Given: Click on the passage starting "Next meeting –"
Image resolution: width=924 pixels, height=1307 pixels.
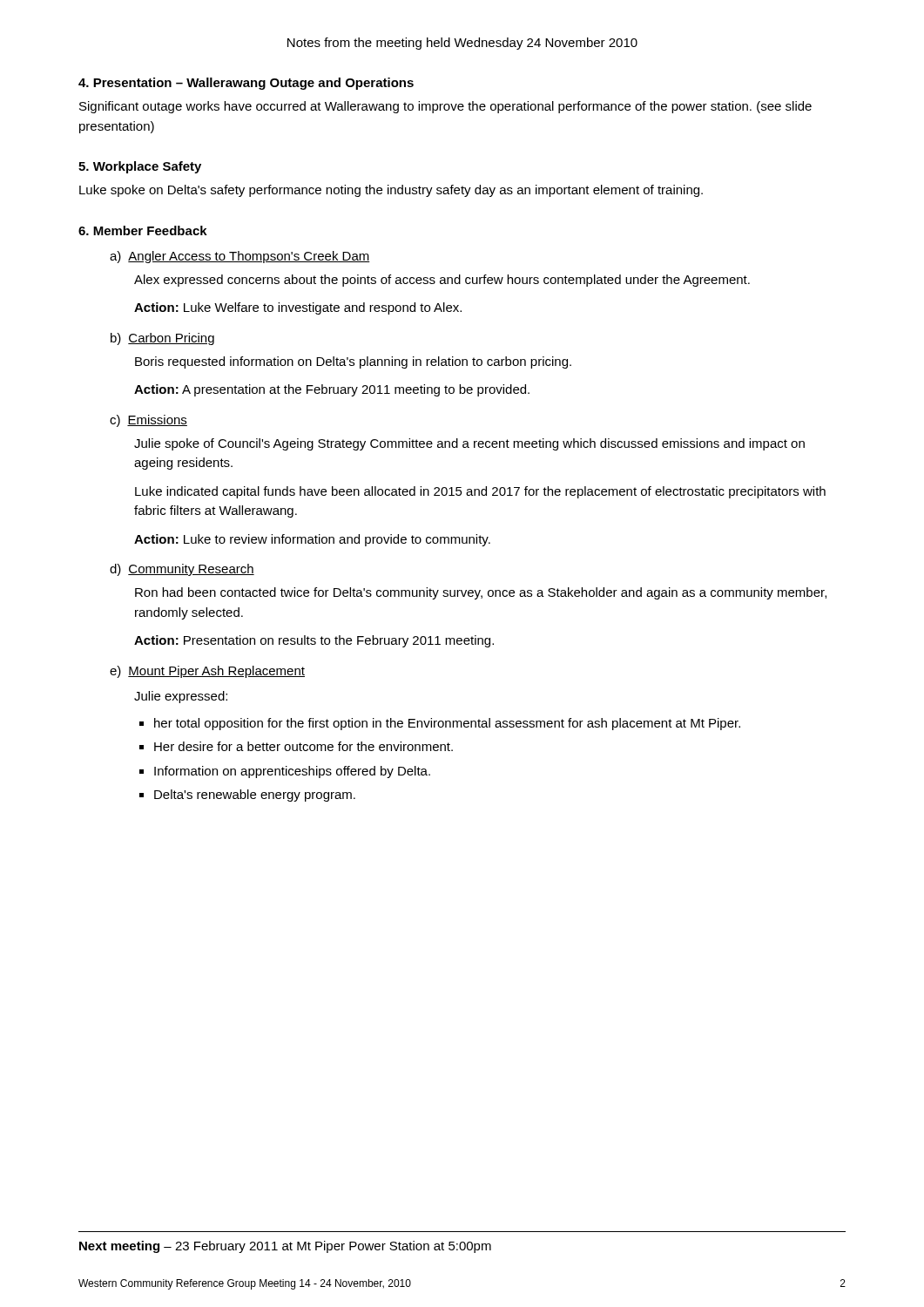Looking at the screenshot, I should click(285, 1246).
